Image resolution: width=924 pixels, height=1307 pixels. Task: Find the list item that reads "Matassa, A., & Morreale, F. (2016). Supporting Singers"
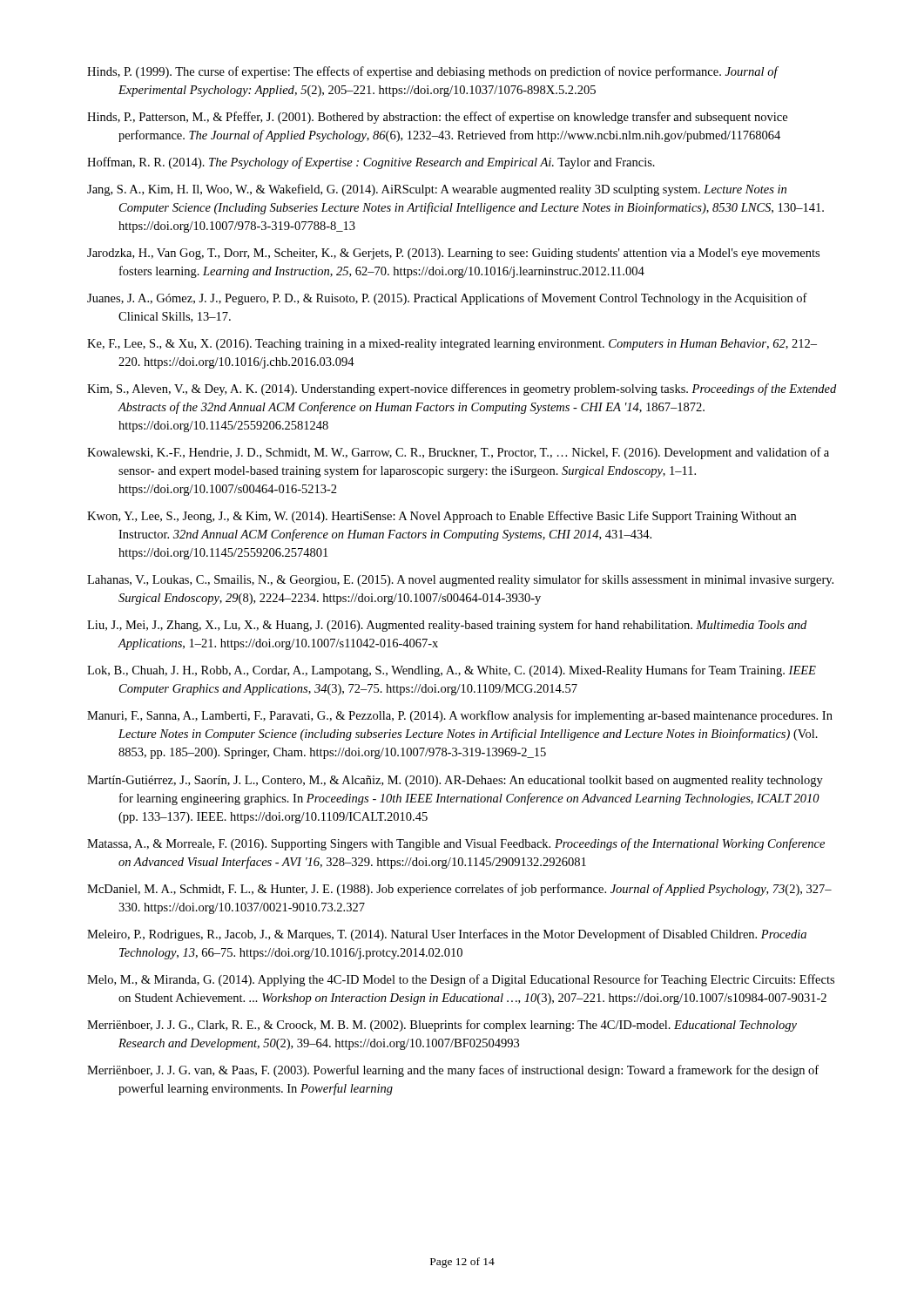[456, 852]
